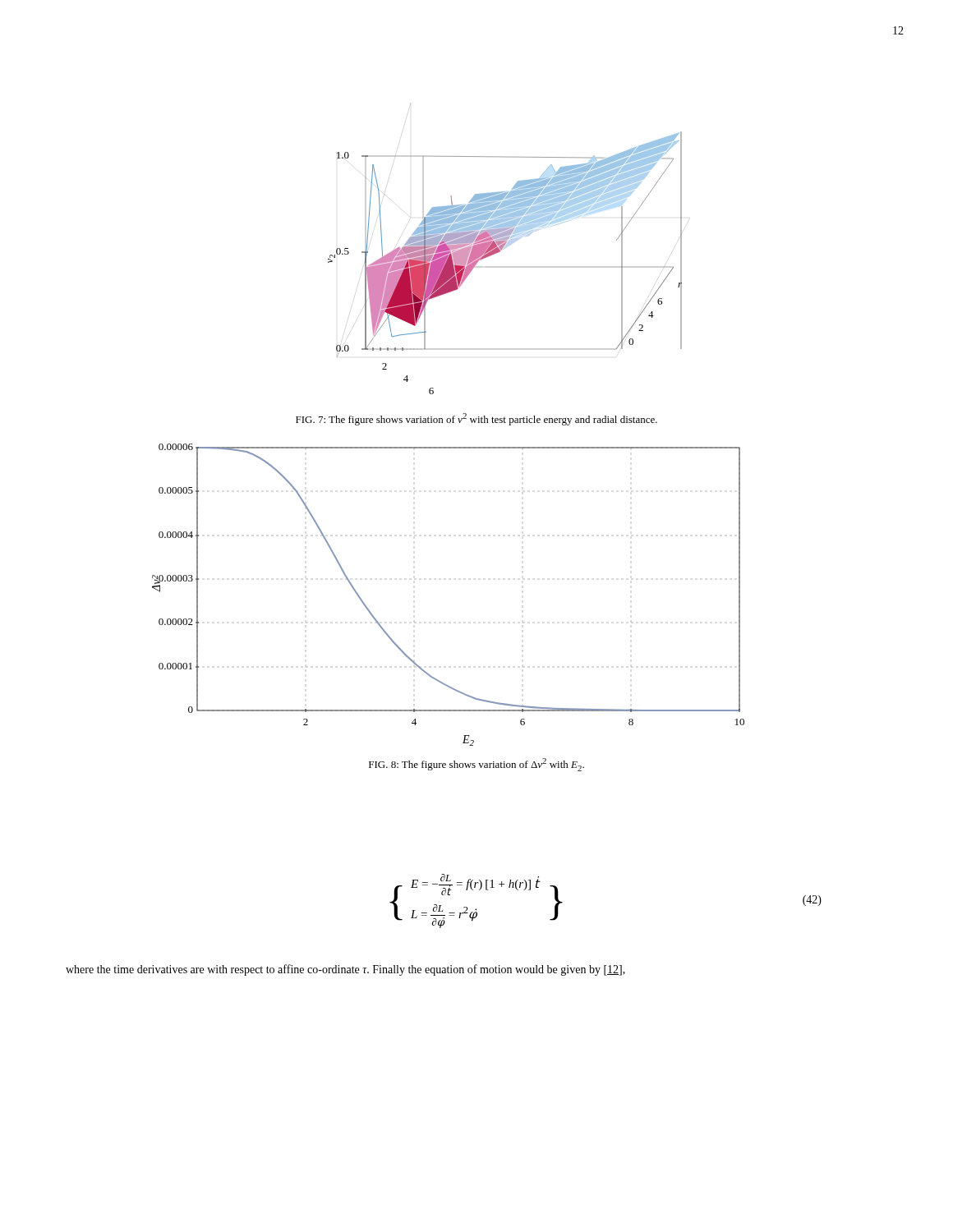Locate the continuous plot
This screenshot has width=953, height=1232.
[x=509, y=597]
